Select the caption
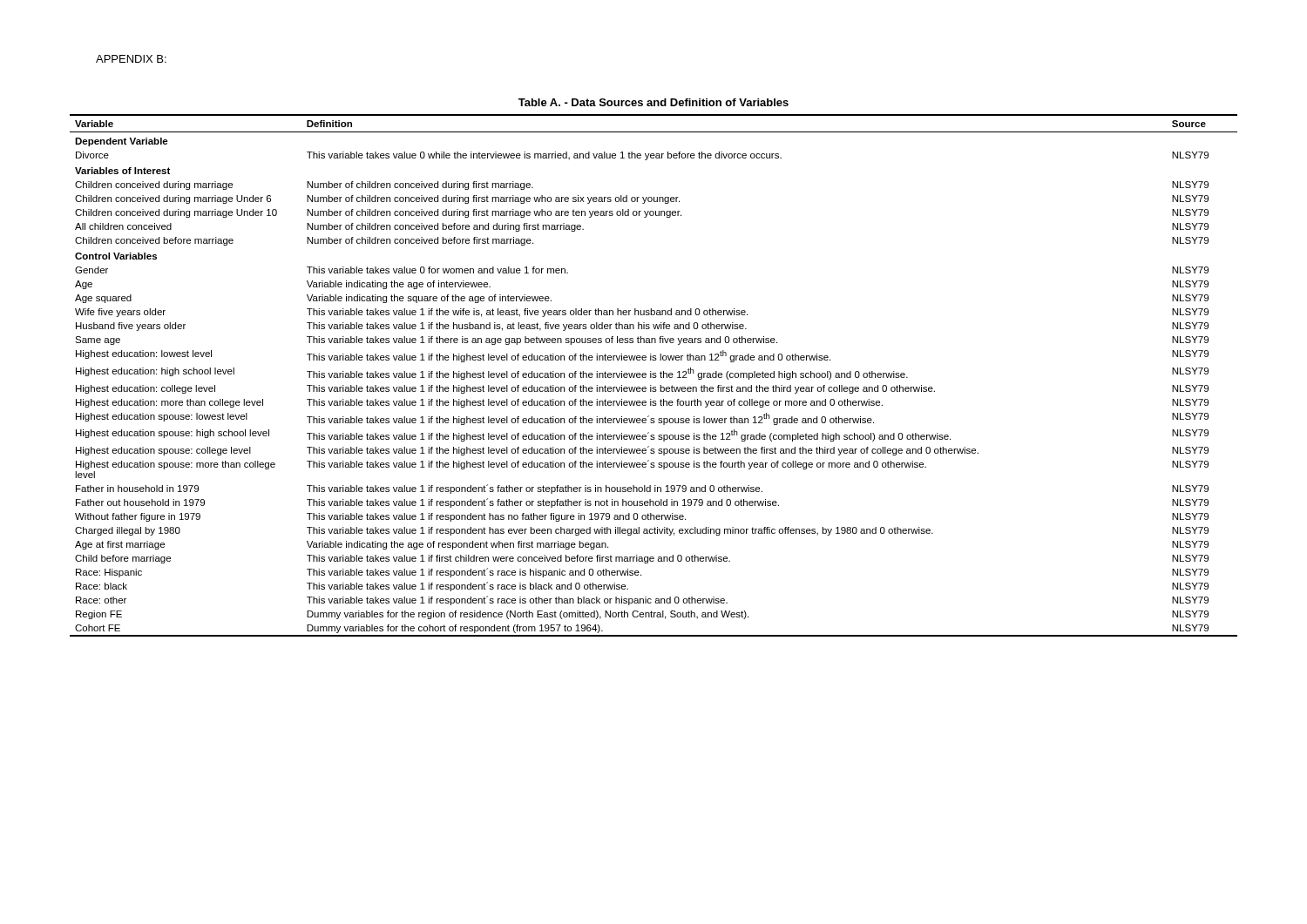 click(x=654, y=102)
